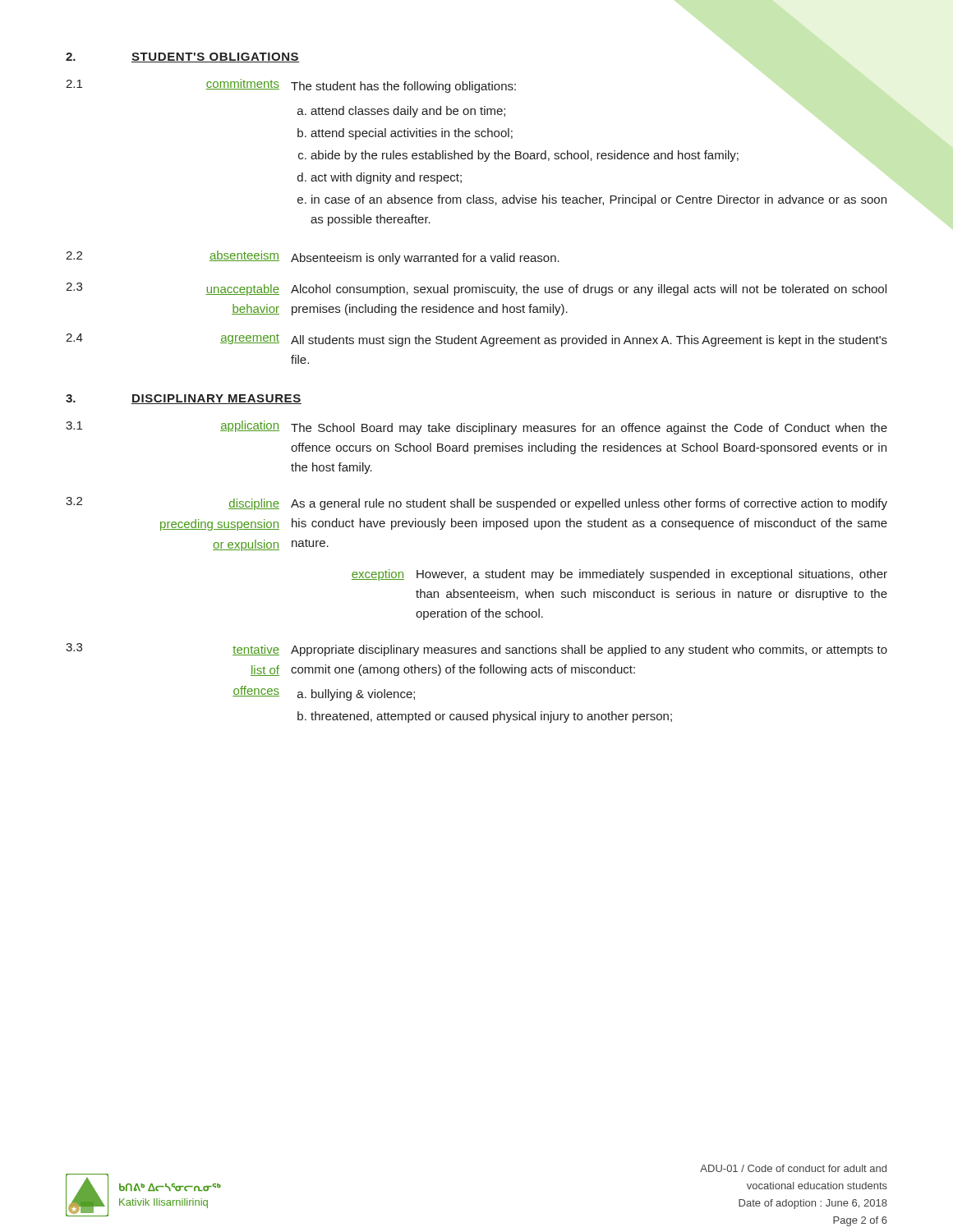The width and height of the screenshot is (953, 1232).
Task: Point to the text starting "2.3 unacceptable behavior Alcohol consumption,"
Action: [x=476, y=299]
